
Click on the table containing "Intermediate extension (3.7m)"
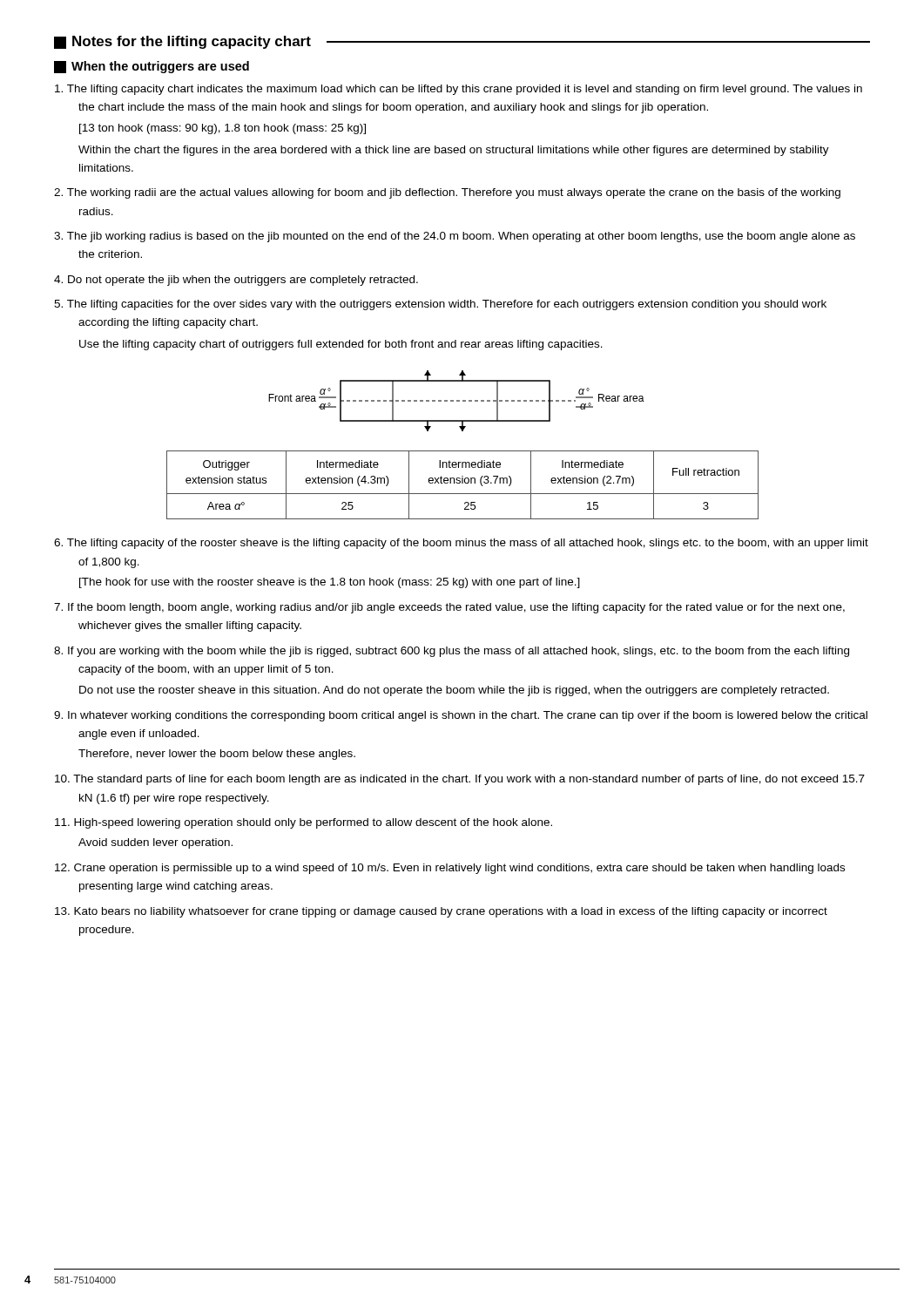tap(462, 485)
